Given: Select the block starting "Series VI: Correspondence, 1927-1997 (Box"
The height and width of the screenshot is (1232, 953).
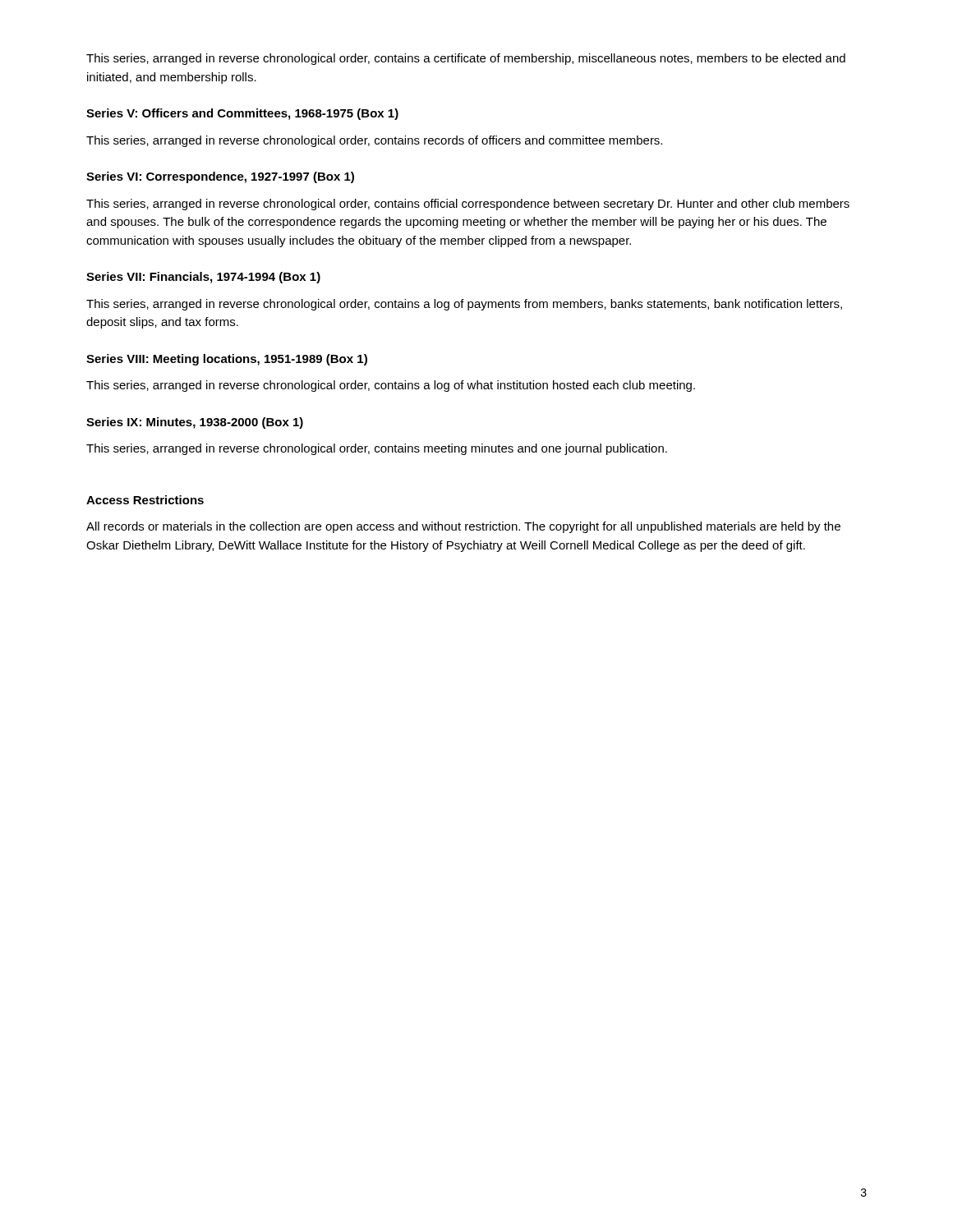Looking at the screenshot, I should coord(221,176).
